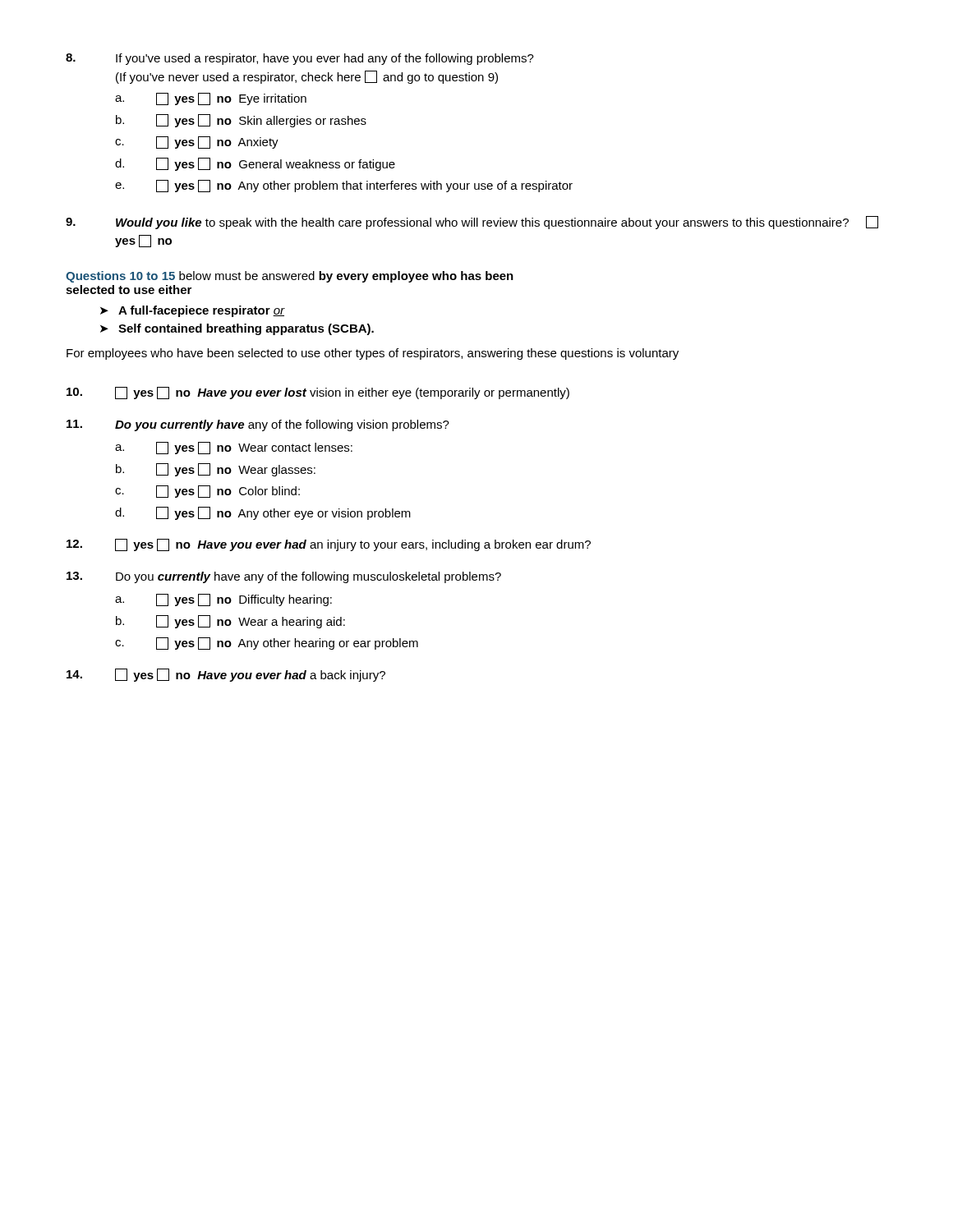Select the element starting "9. Would you like"
Image resolution: width=953 pixels, height=1232 pixels.
pyautogui.click(x=476, y=232)
